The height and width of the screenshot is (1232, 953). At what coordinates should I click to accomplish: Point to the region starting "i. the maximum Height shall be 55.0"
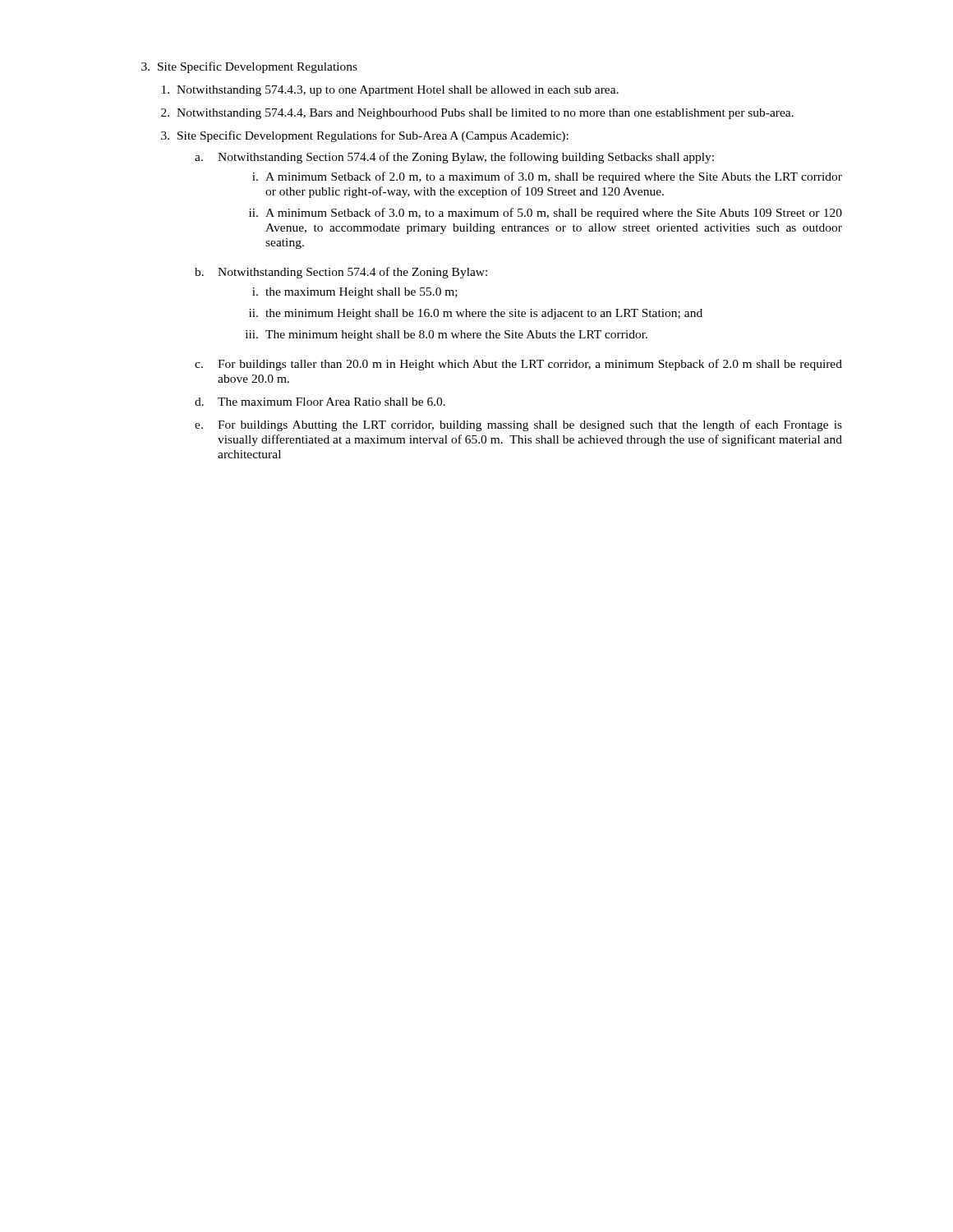355,293
